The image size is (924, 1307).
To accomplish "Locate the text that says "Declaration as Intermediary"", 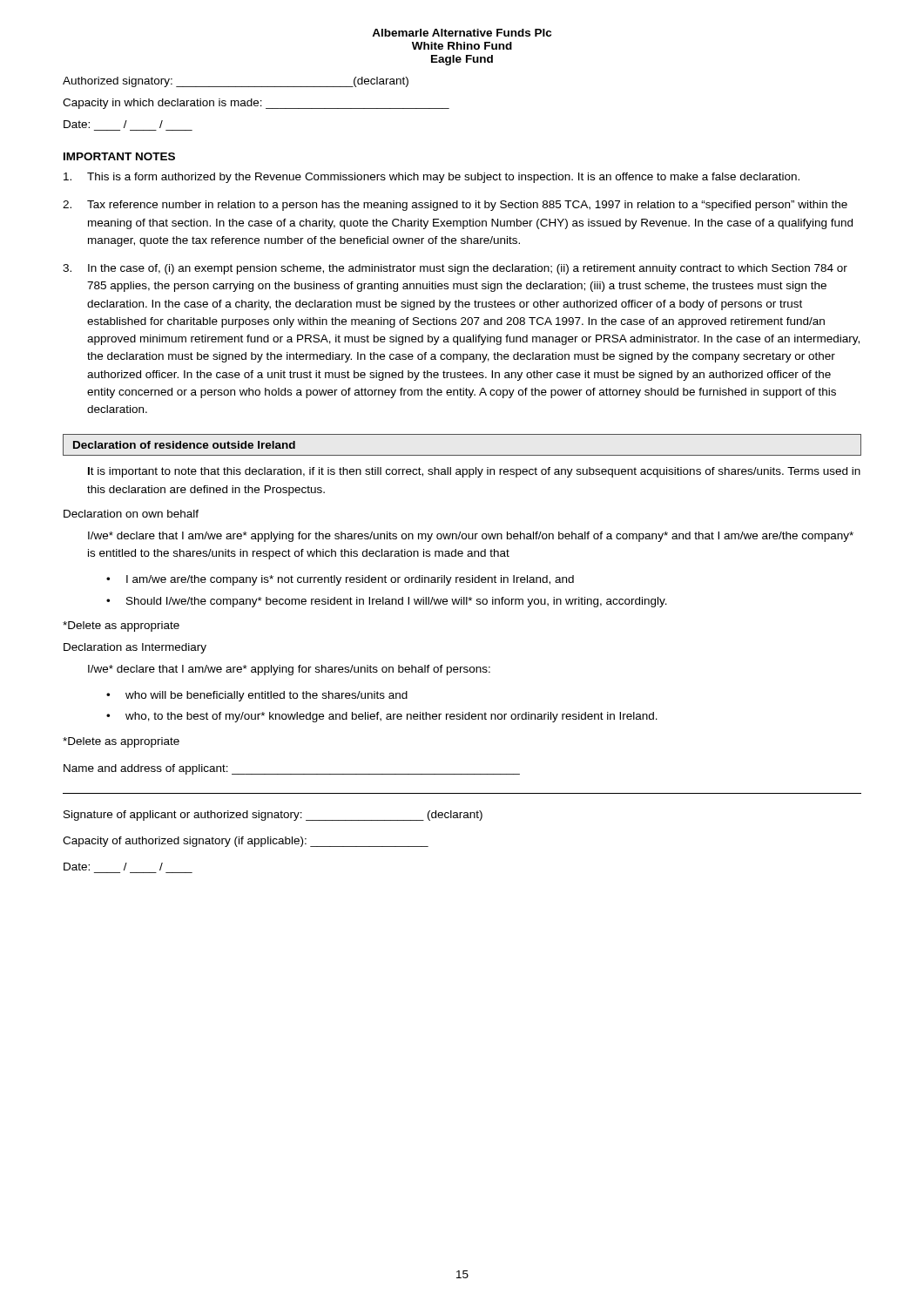I will click(135, 647).
